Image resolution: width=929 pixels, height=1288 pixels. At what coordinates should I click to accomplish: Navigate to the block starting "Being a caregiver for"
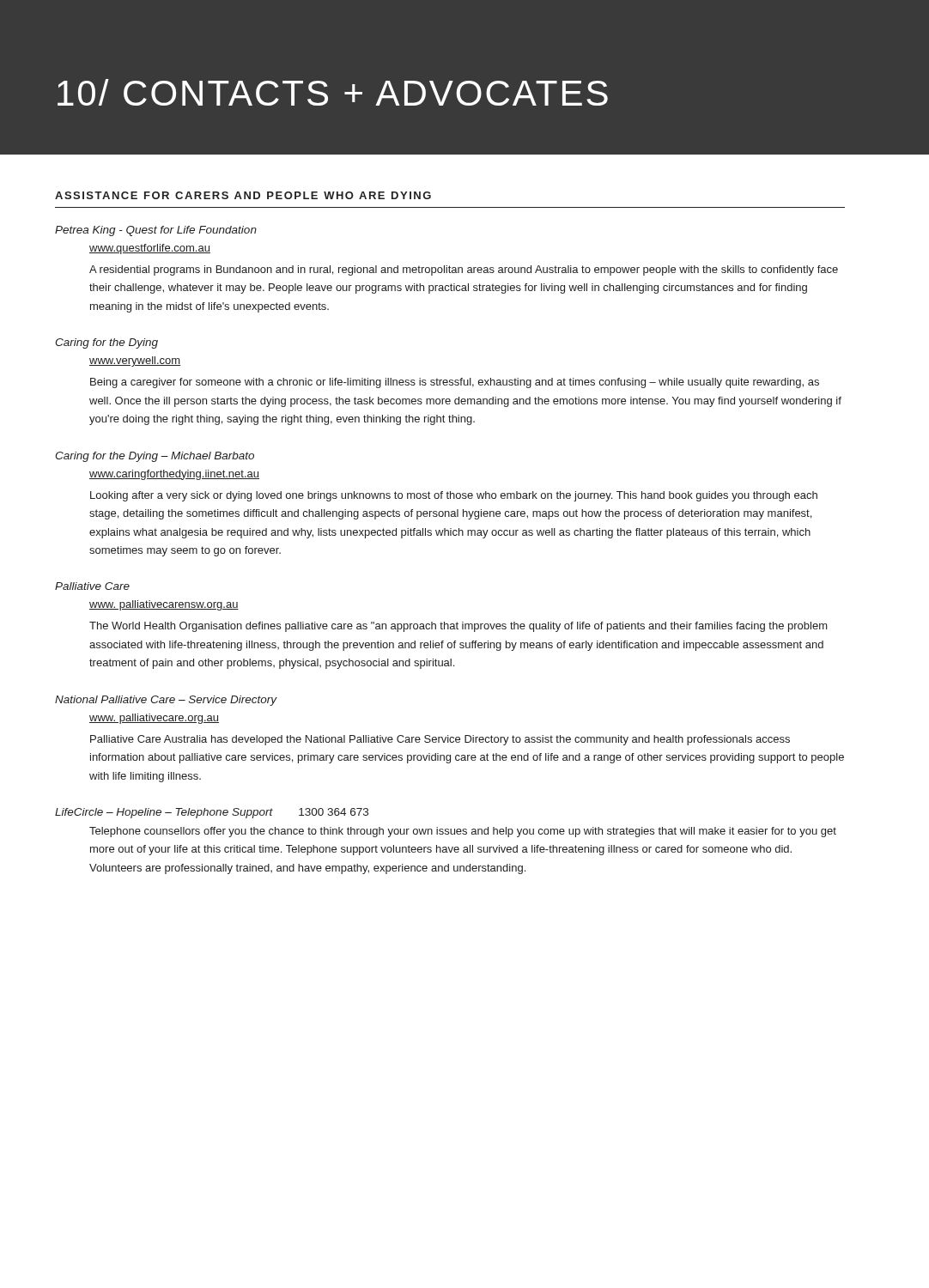point(465,400)
